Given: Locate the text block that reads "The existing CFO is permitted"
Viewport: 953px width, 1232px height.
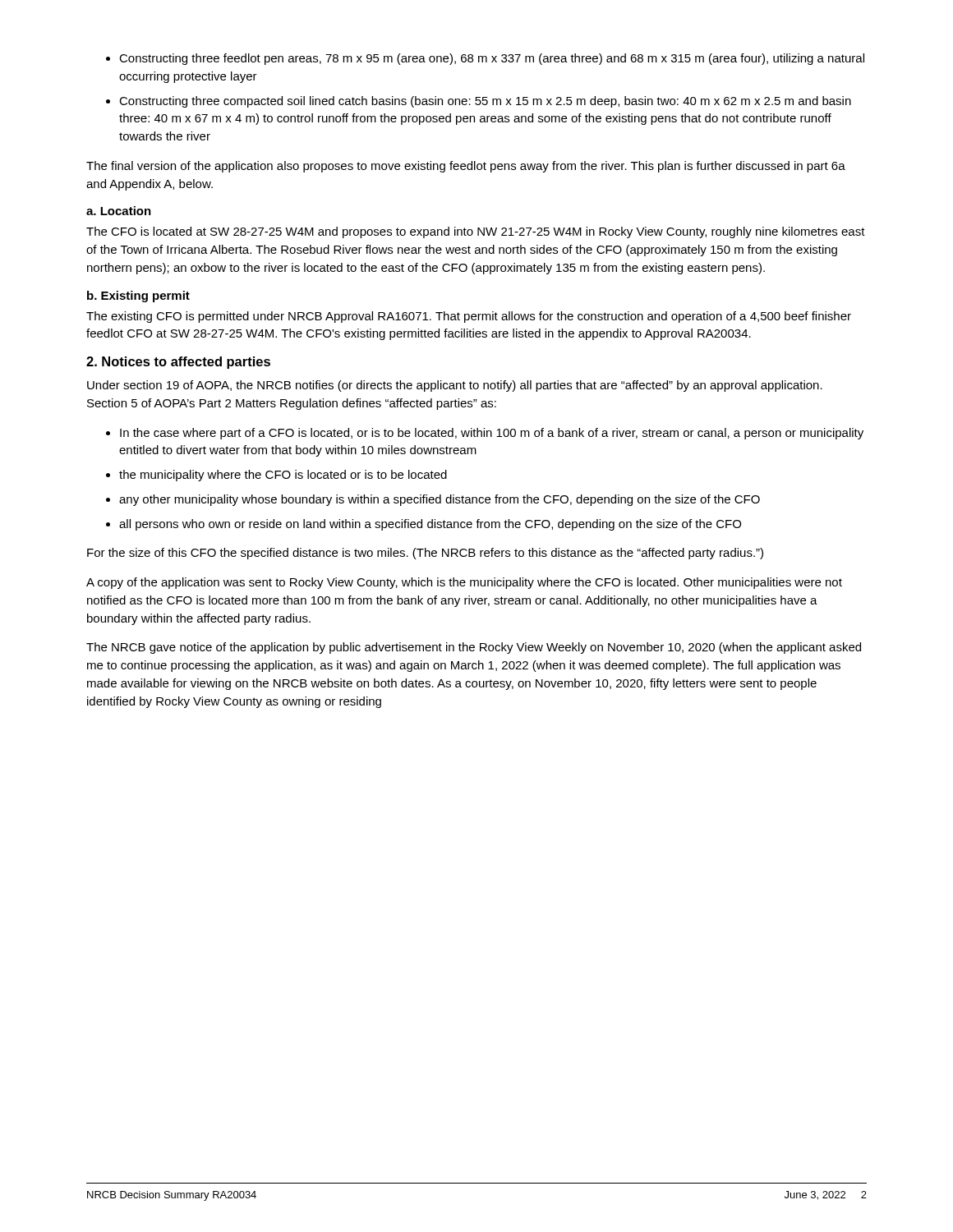Looking at the screenshot, I should [x=476, y=325].
